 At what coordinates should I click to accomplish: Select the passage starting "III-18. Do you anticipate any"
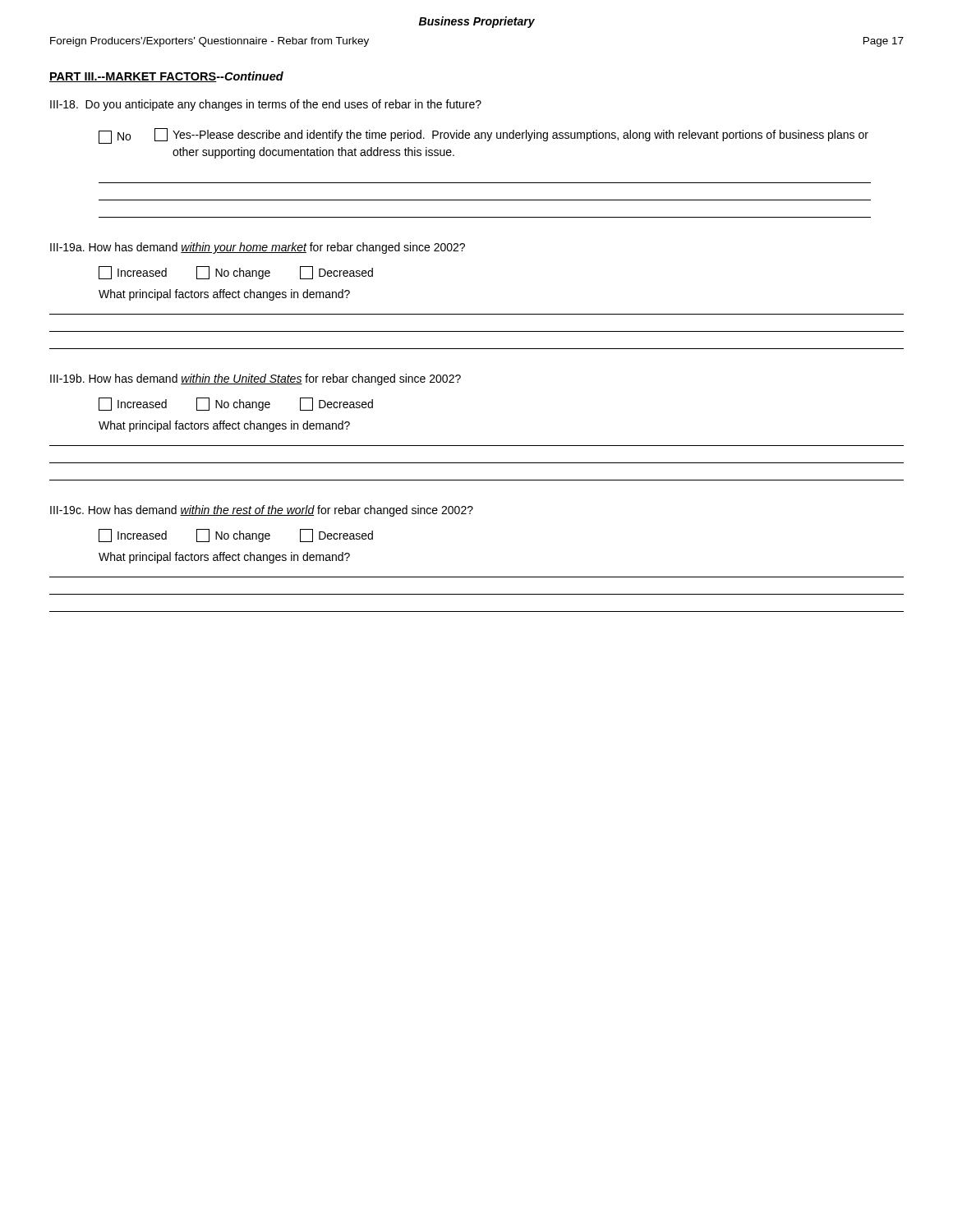[x=265, y=104]
